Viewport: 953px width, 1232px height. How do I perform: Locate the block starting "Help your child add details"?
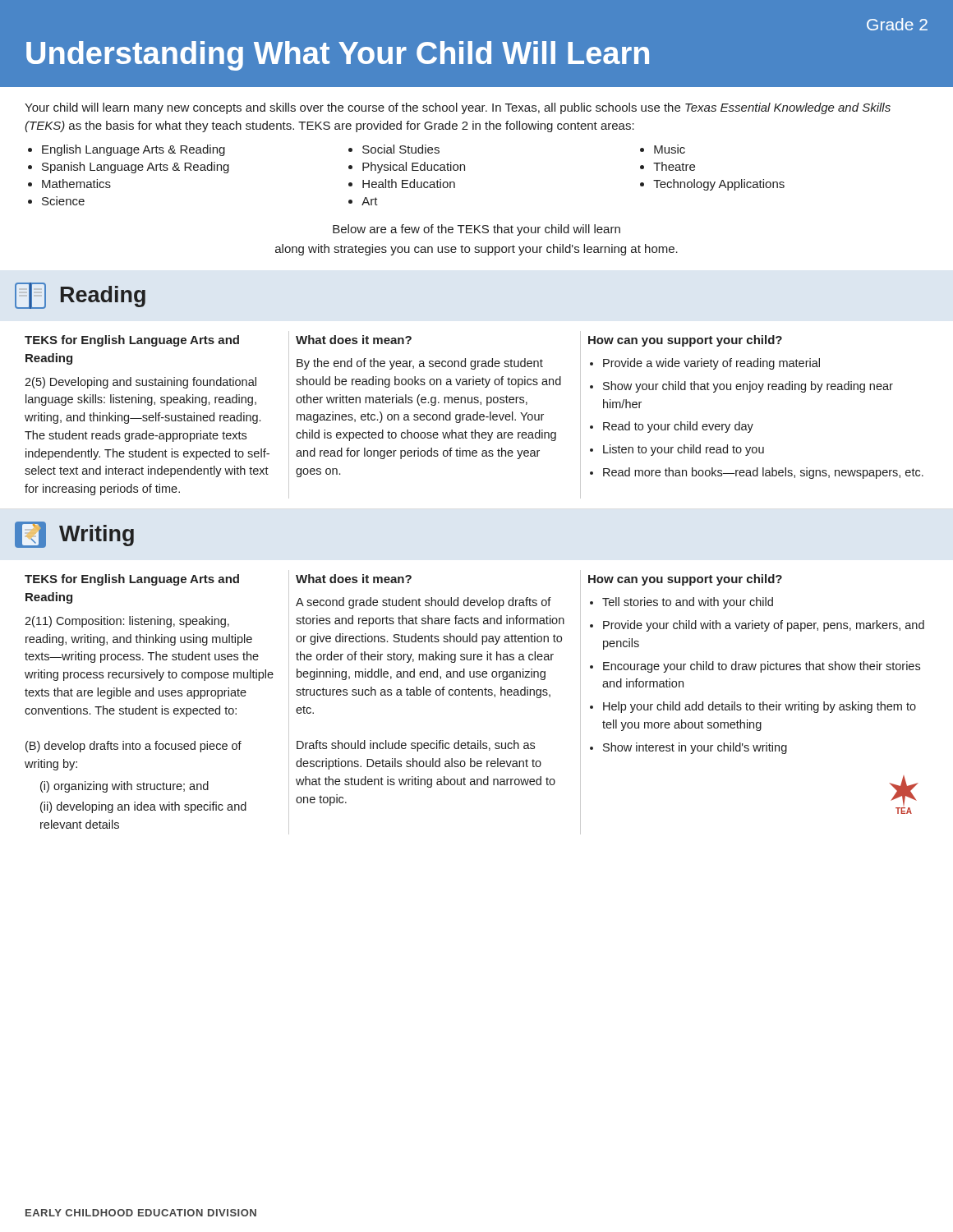[759, 715]
